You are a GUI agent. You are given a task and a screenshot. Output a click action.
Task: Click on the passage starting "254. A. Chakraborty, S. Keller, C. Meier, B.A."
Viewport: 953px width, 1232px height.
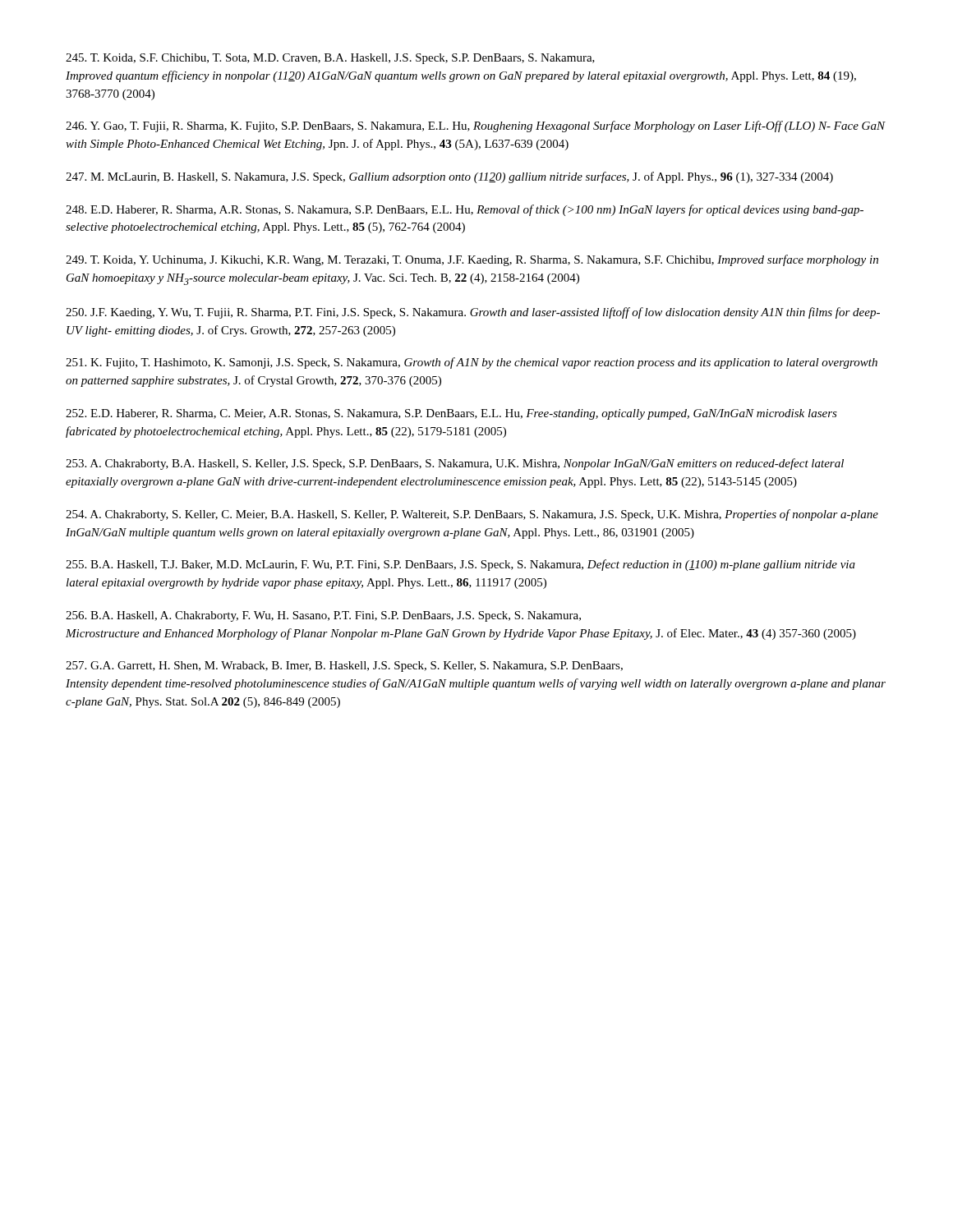click(x=472, y=523)
